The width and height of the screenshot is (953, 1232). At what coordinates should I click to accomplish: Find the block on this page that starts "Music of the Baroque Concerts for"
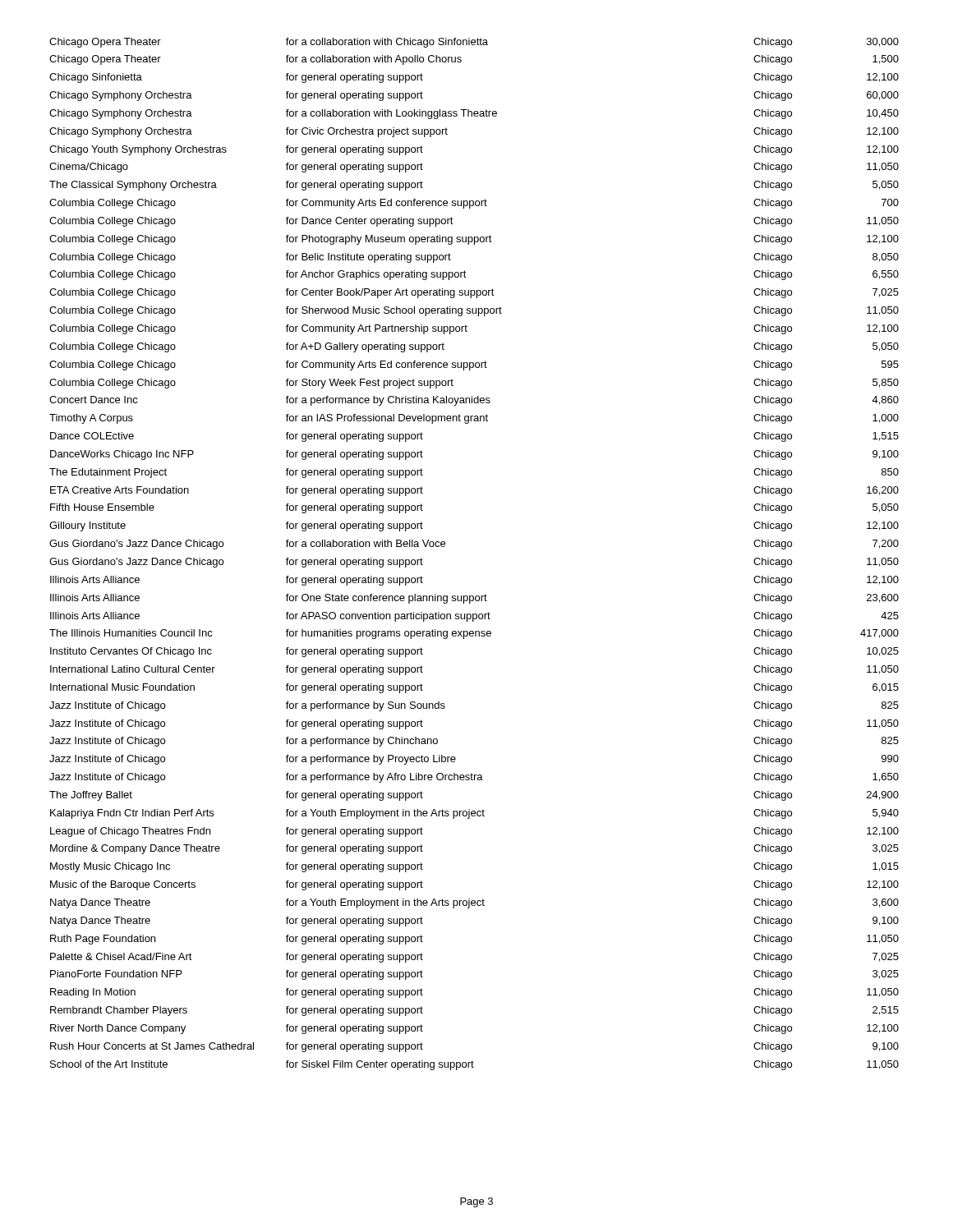pyautogui.click(x=124, y=885)
